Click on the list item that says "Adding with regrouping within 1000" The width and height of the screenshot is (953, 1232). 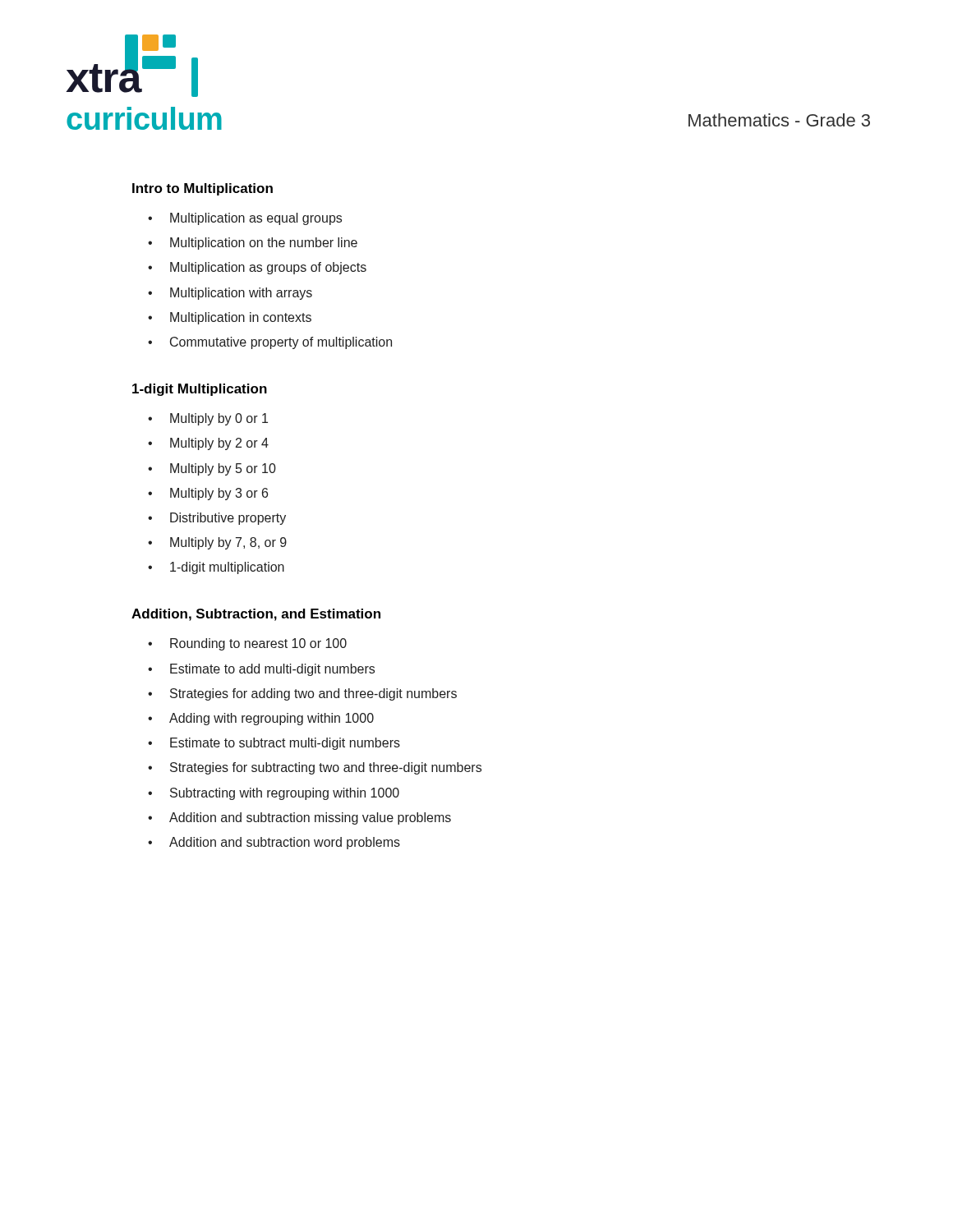pos(272,718)
